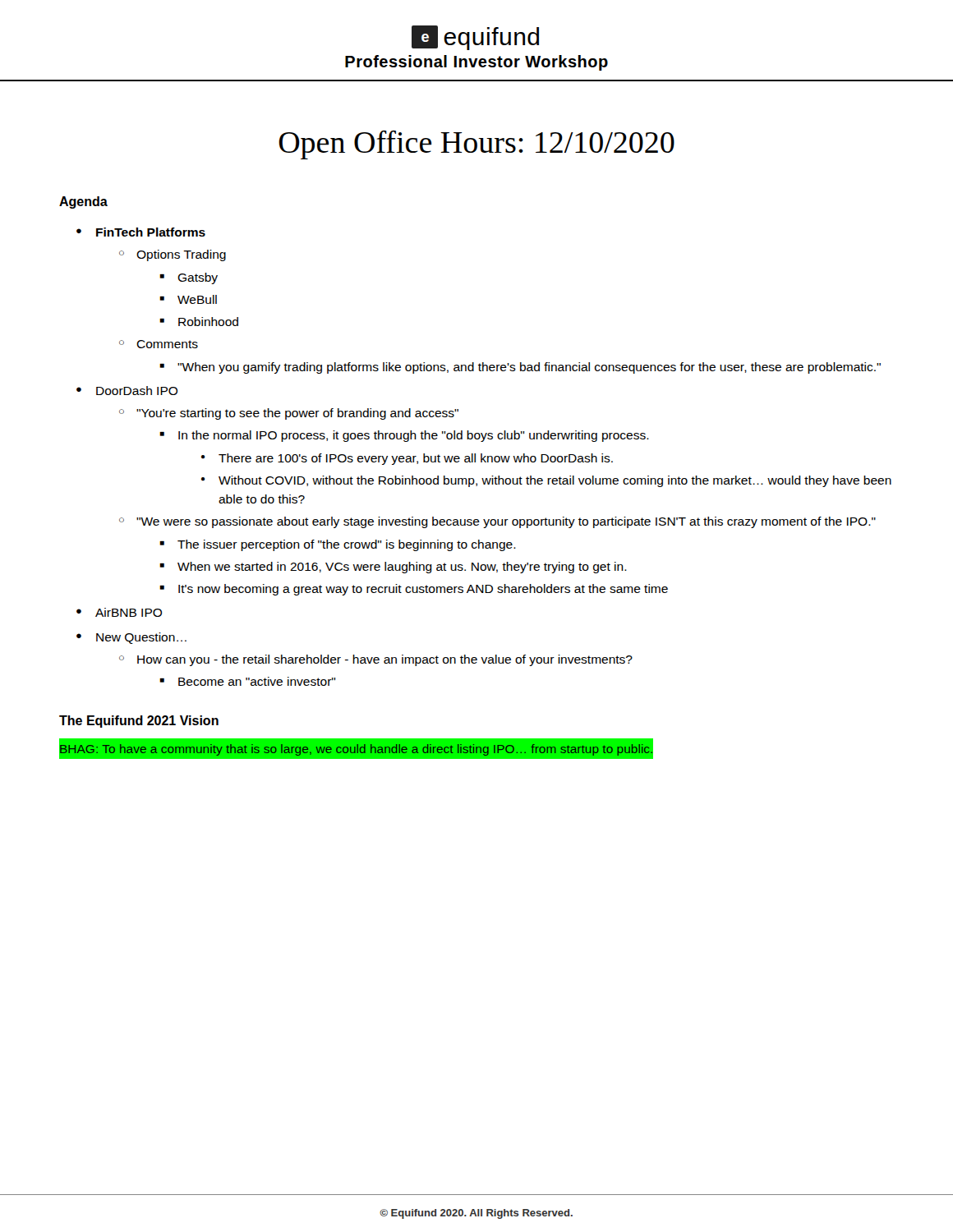This screenshot has height=1232, width=953.
Task: Point to the text starting "DoorDash IPO"
Action: 137,390
